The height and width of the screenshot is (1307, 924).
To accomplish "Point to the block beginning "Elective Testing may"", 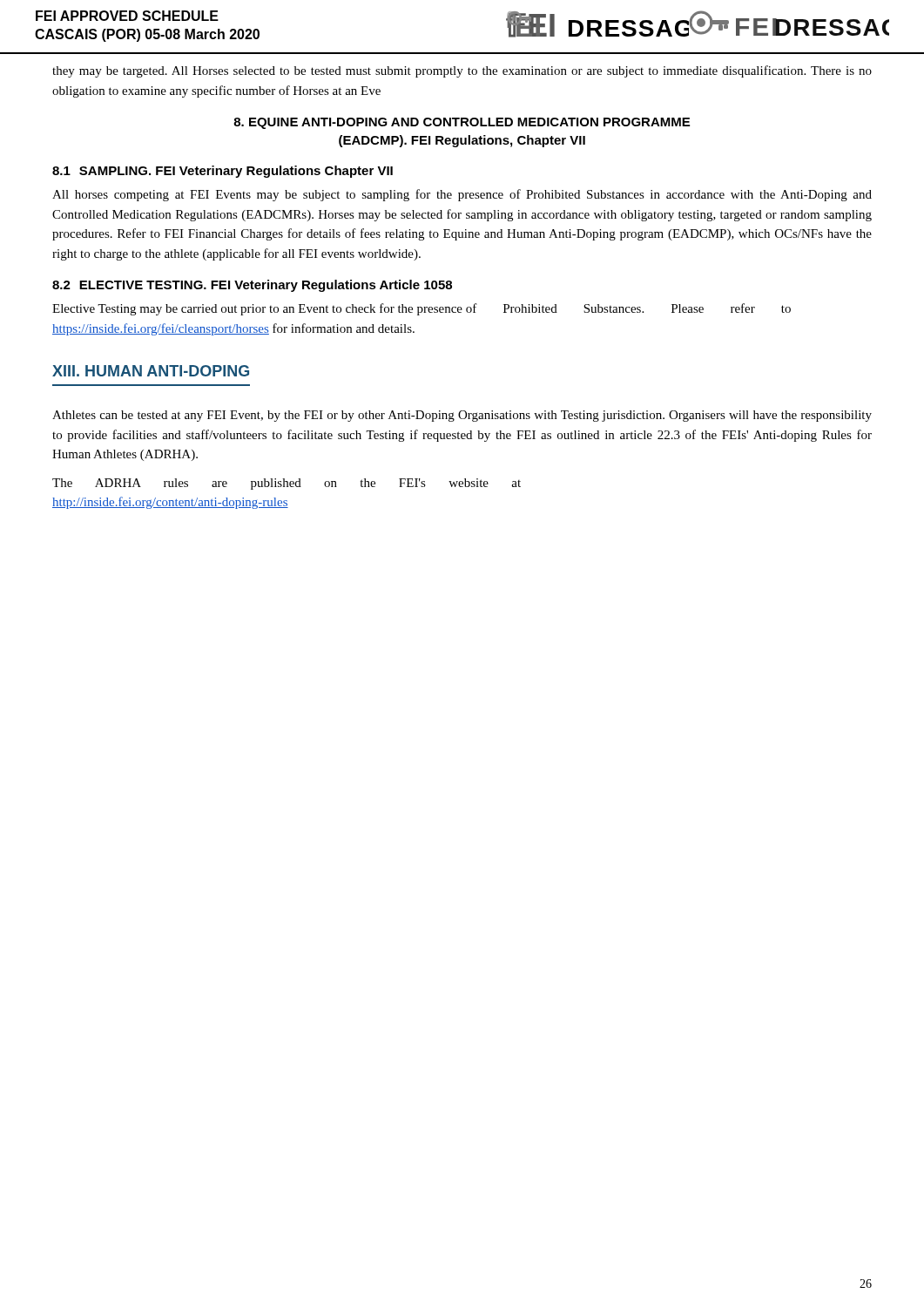I will point(422,318).
